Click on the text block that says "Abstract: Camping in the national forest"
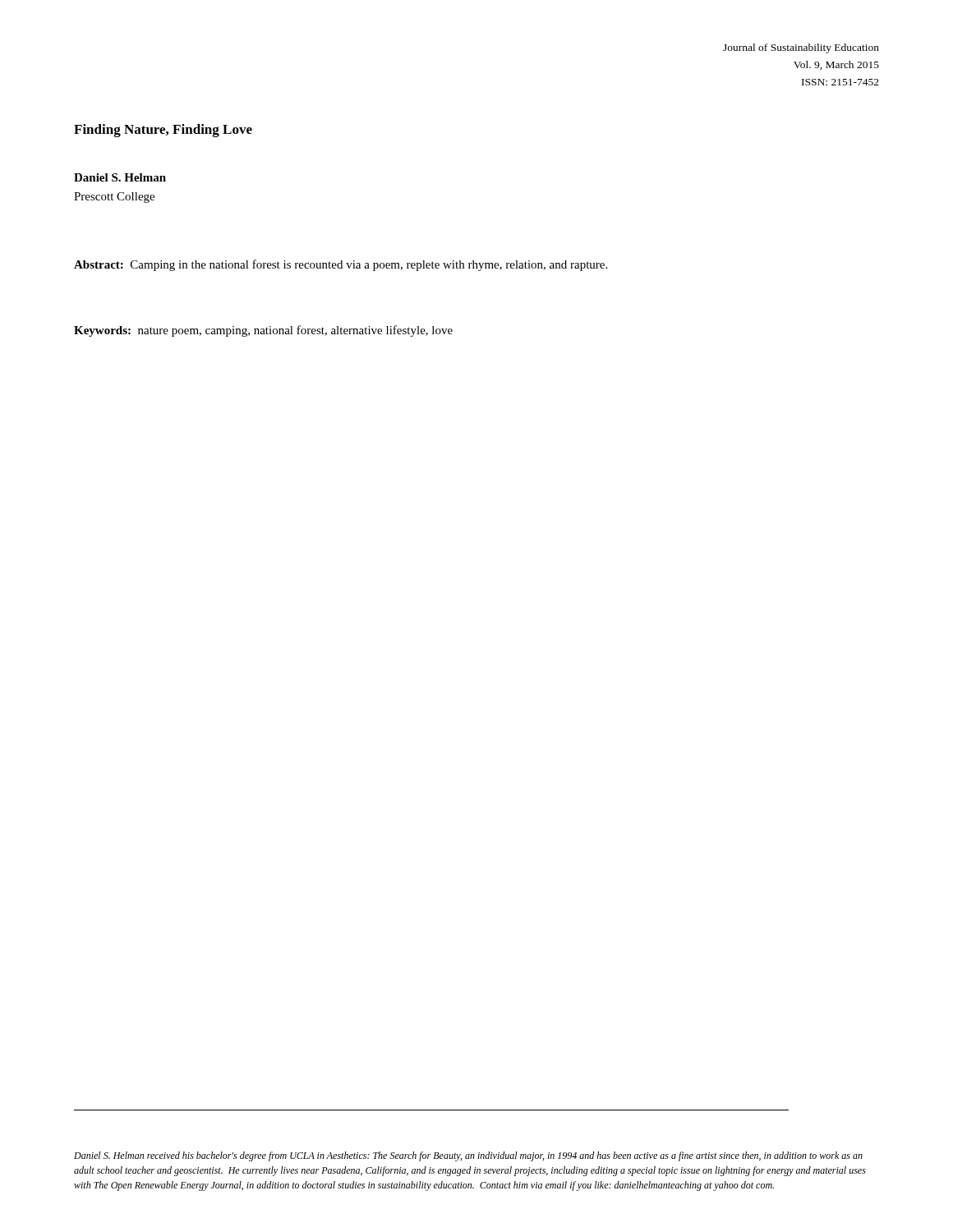The width and height of the screenshot is (953, 1232). point(341,264)
